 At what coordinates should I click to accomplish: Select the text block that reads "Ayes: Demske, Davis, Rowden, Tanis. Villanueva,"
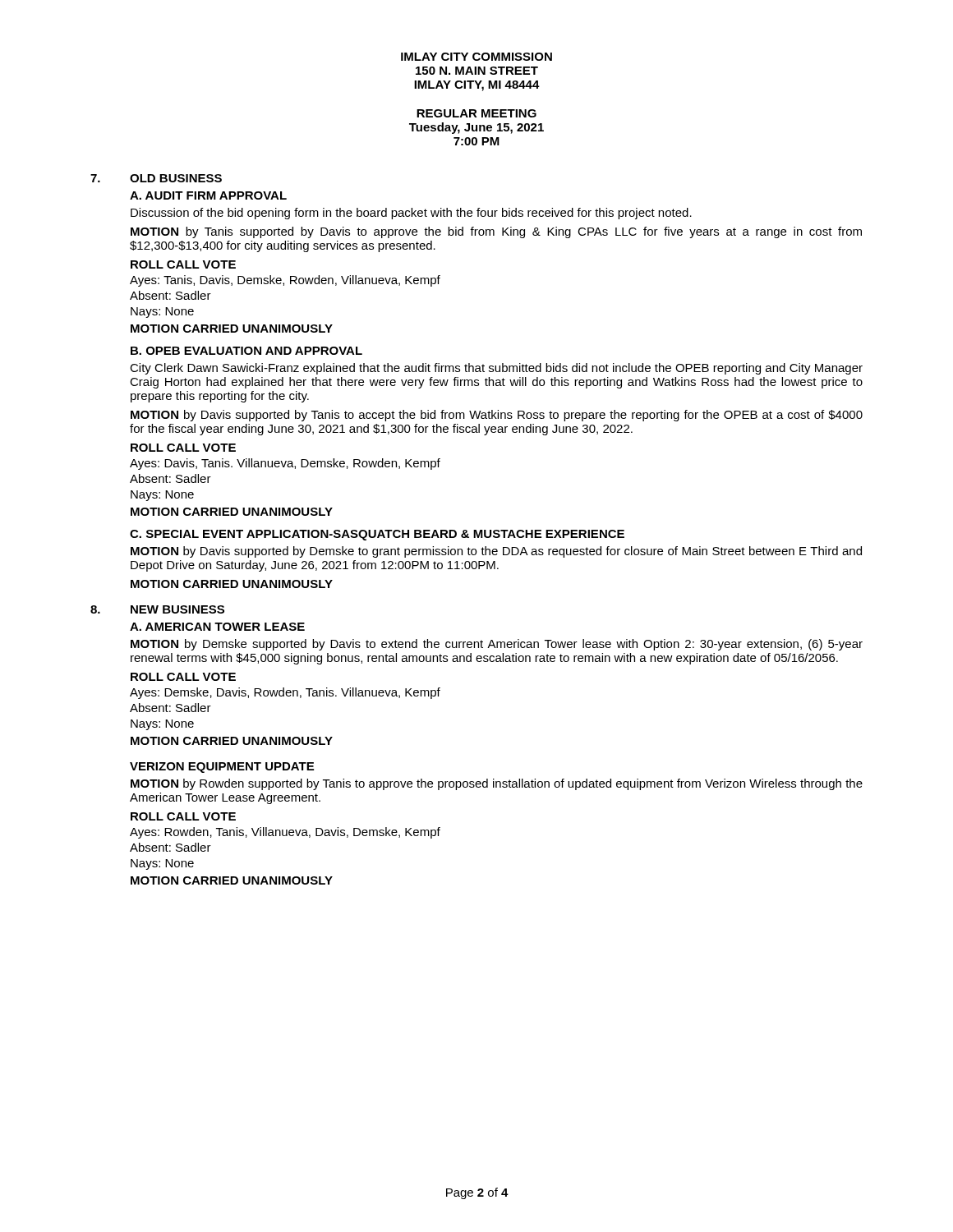click(285, 692)
